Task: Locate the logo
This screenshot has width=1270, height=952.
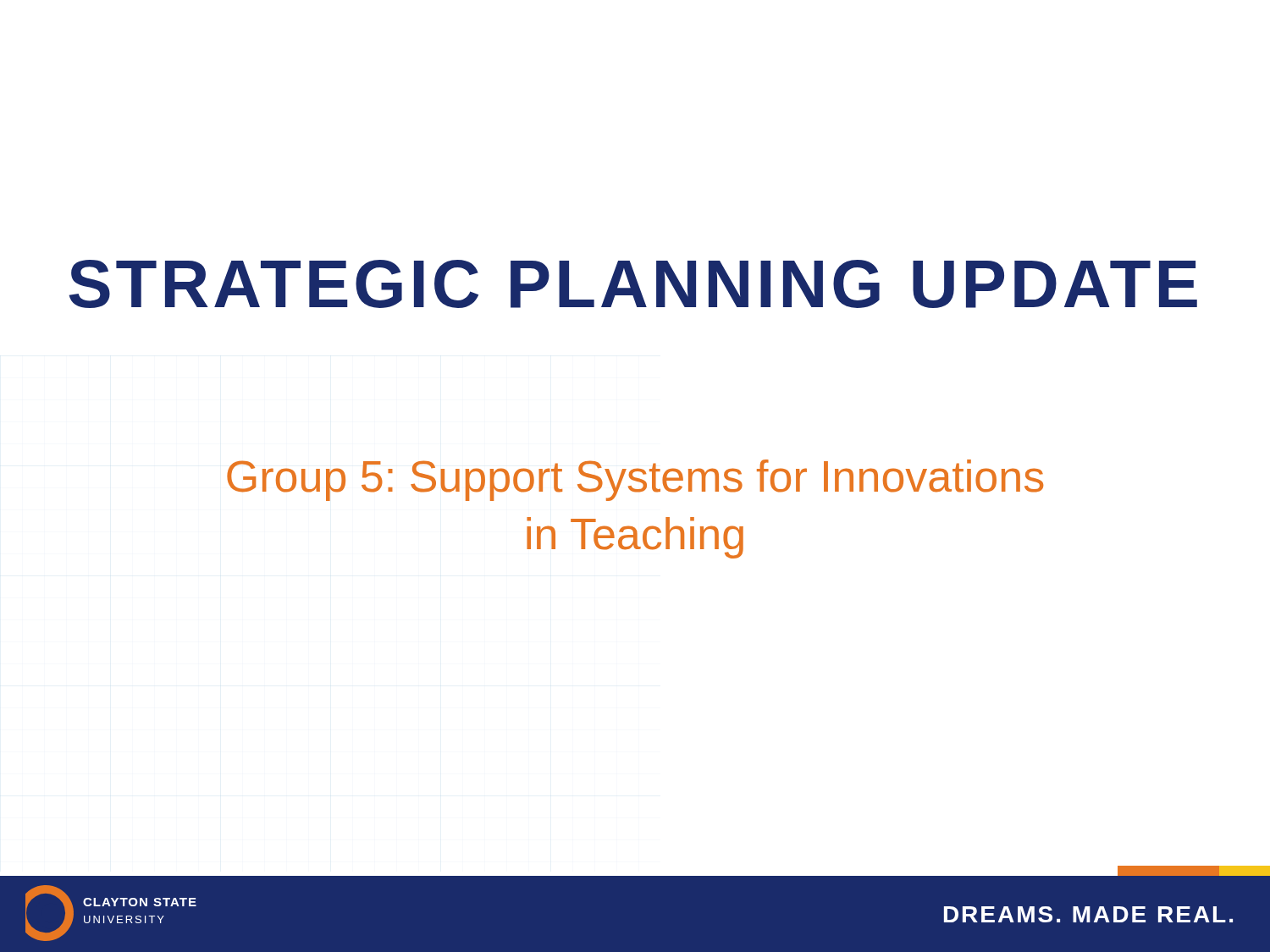Action: pyautogui.click(x=119, y=912)
